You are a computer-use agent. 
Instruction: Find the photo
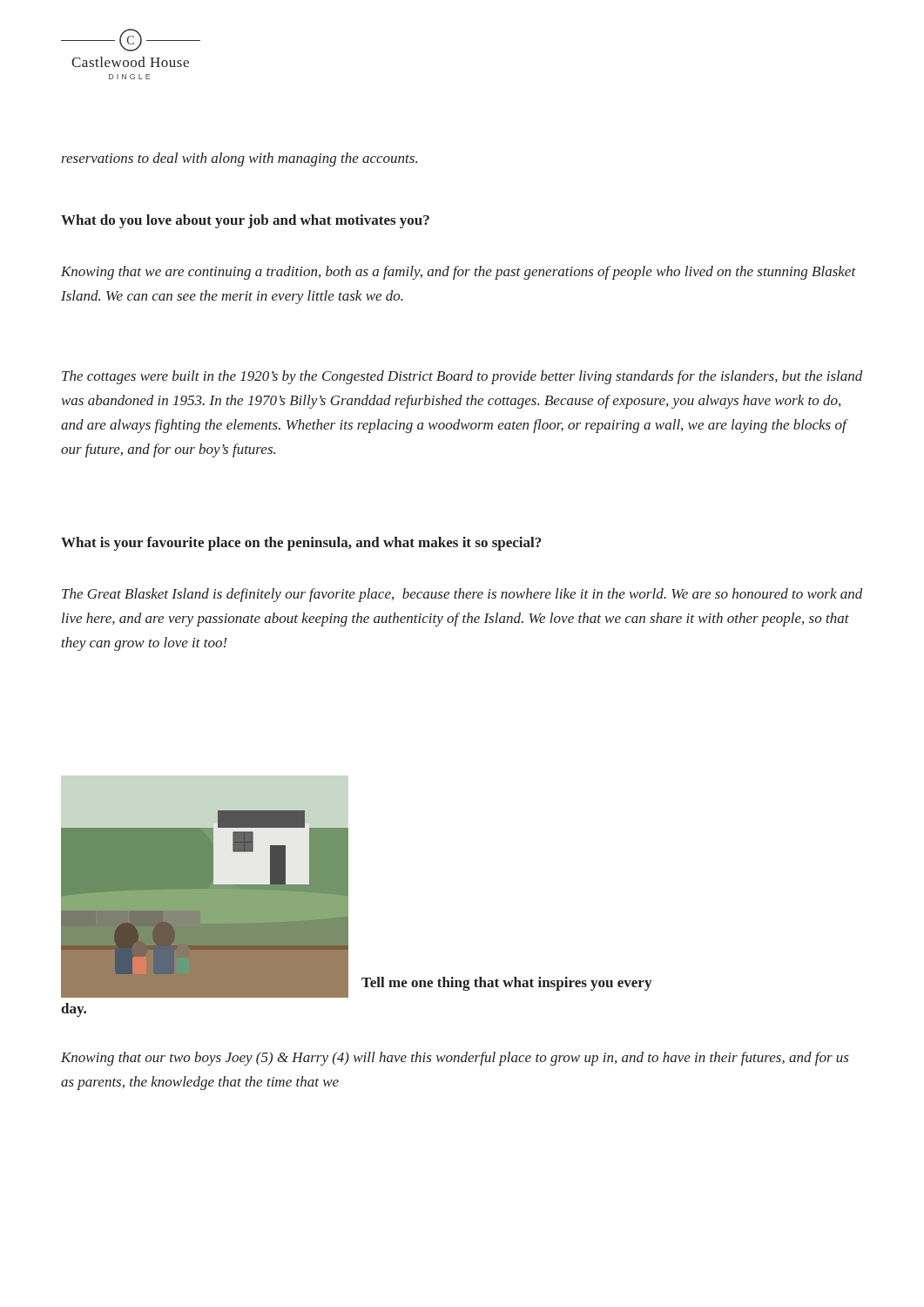click(205, 887)
